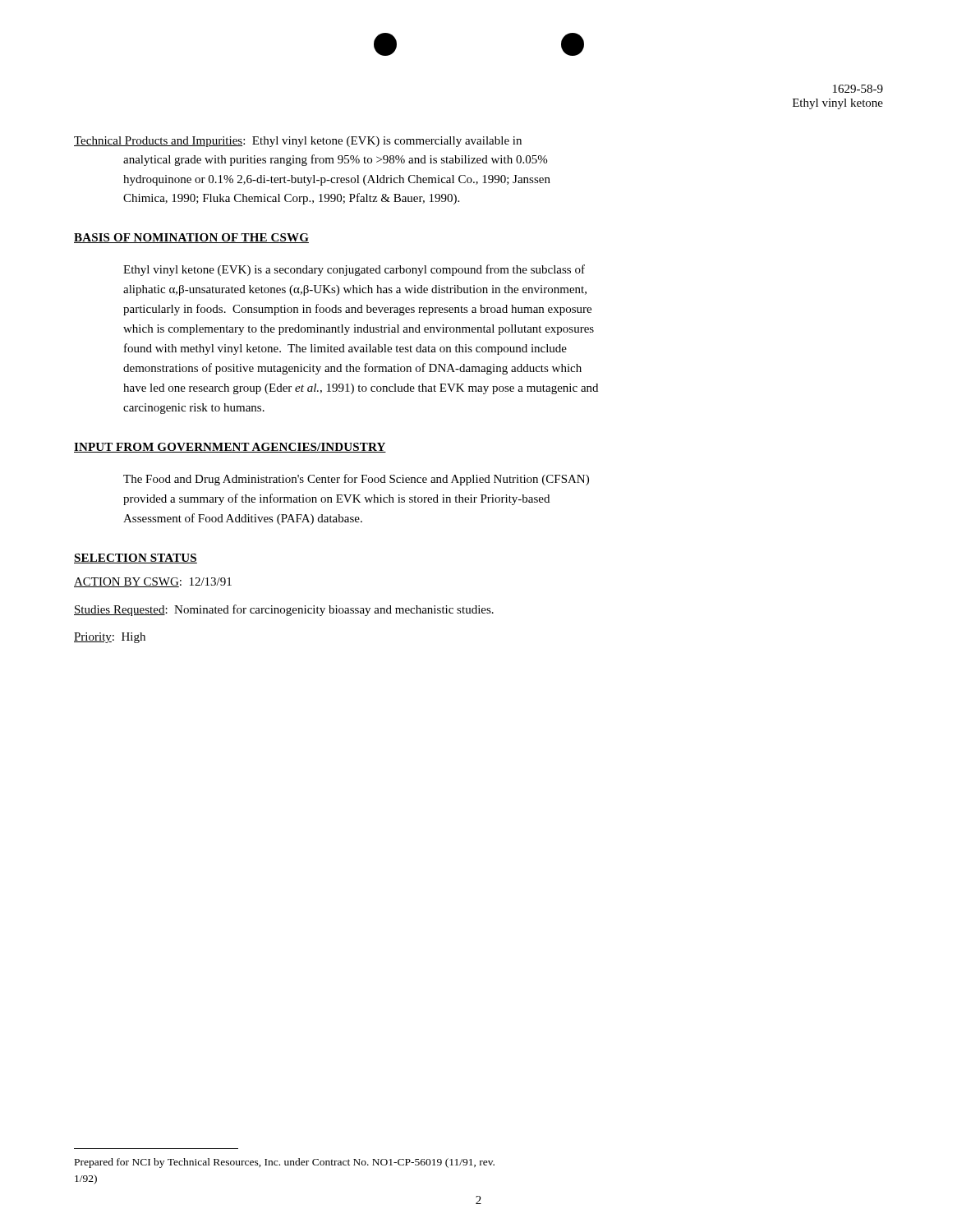This screenshot has height=1232, width=957.
Task: Click on the passage starting "Technical Products and Impurities: Ethyl vinyl"
Action: coord(478,171)
